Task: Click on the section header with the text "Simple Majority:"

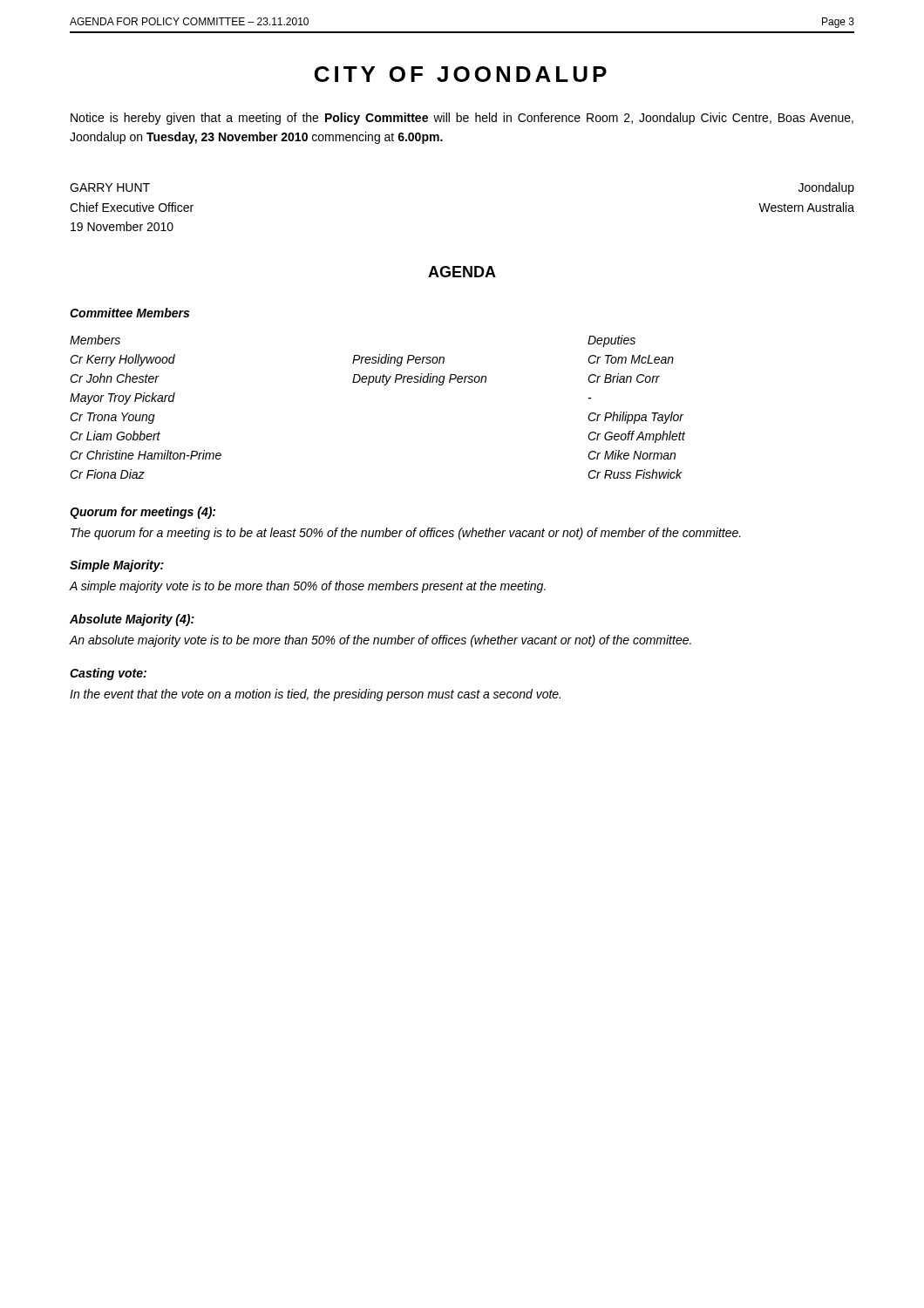Action: tap(117, 565)
